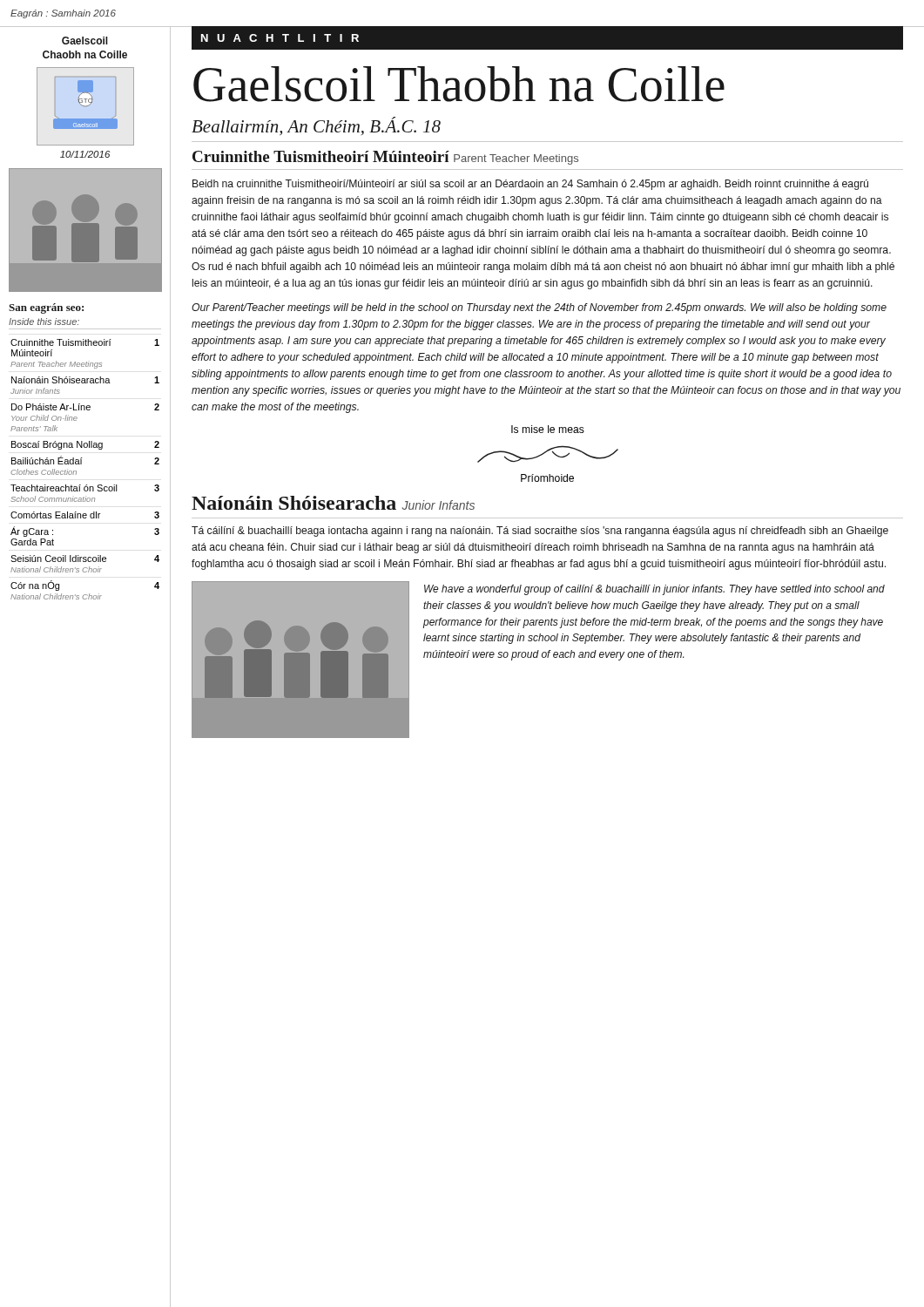Click where it says "Inside this issue:"
Image resolution: width=924 pixels, height=1307 pixels.
(44, 322)
